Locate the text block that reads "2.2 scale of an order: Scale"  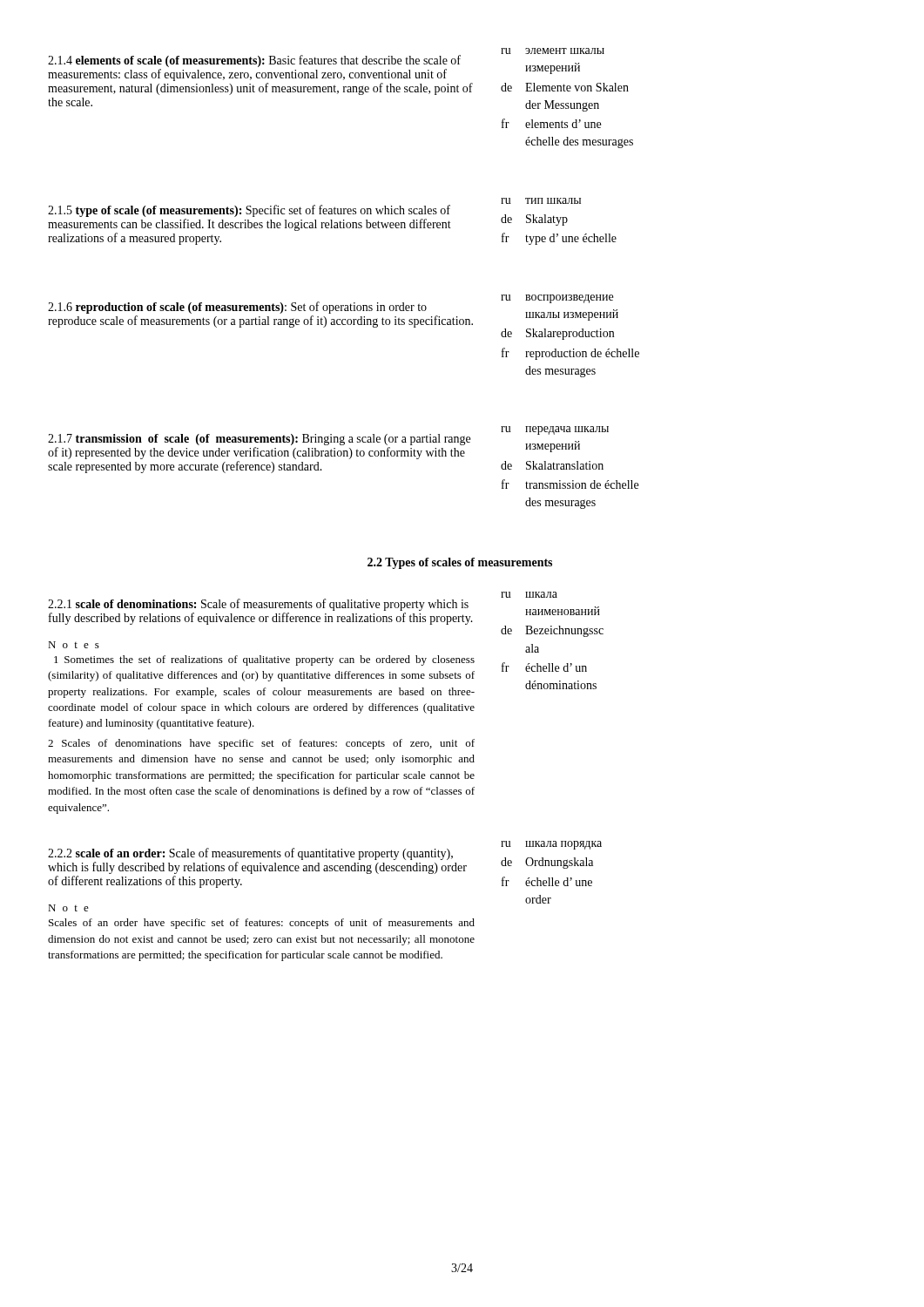point(250,854)
